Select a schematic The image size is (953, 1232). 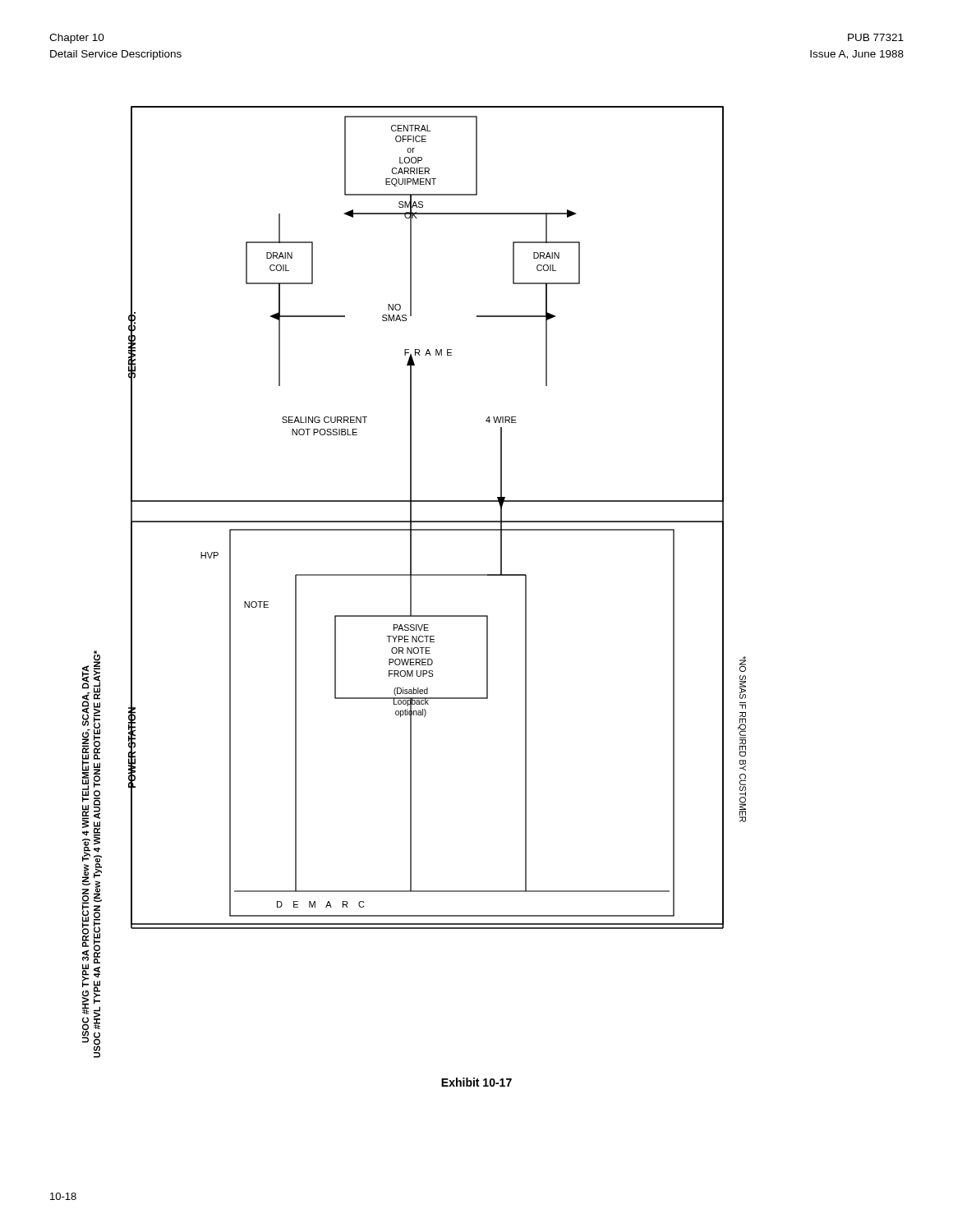pos(476,567)
